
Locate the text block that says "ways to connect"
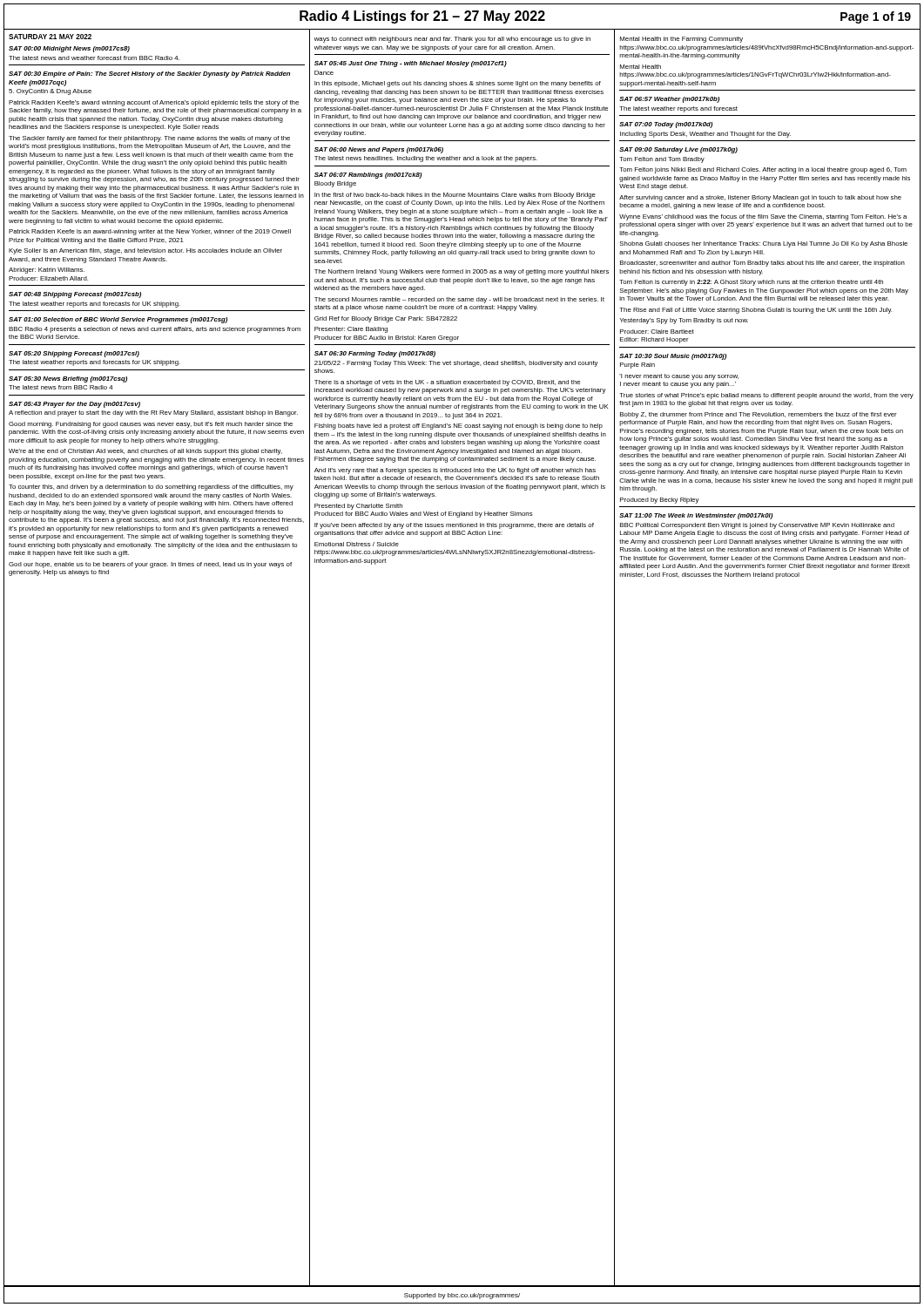[x=462, y=43]
